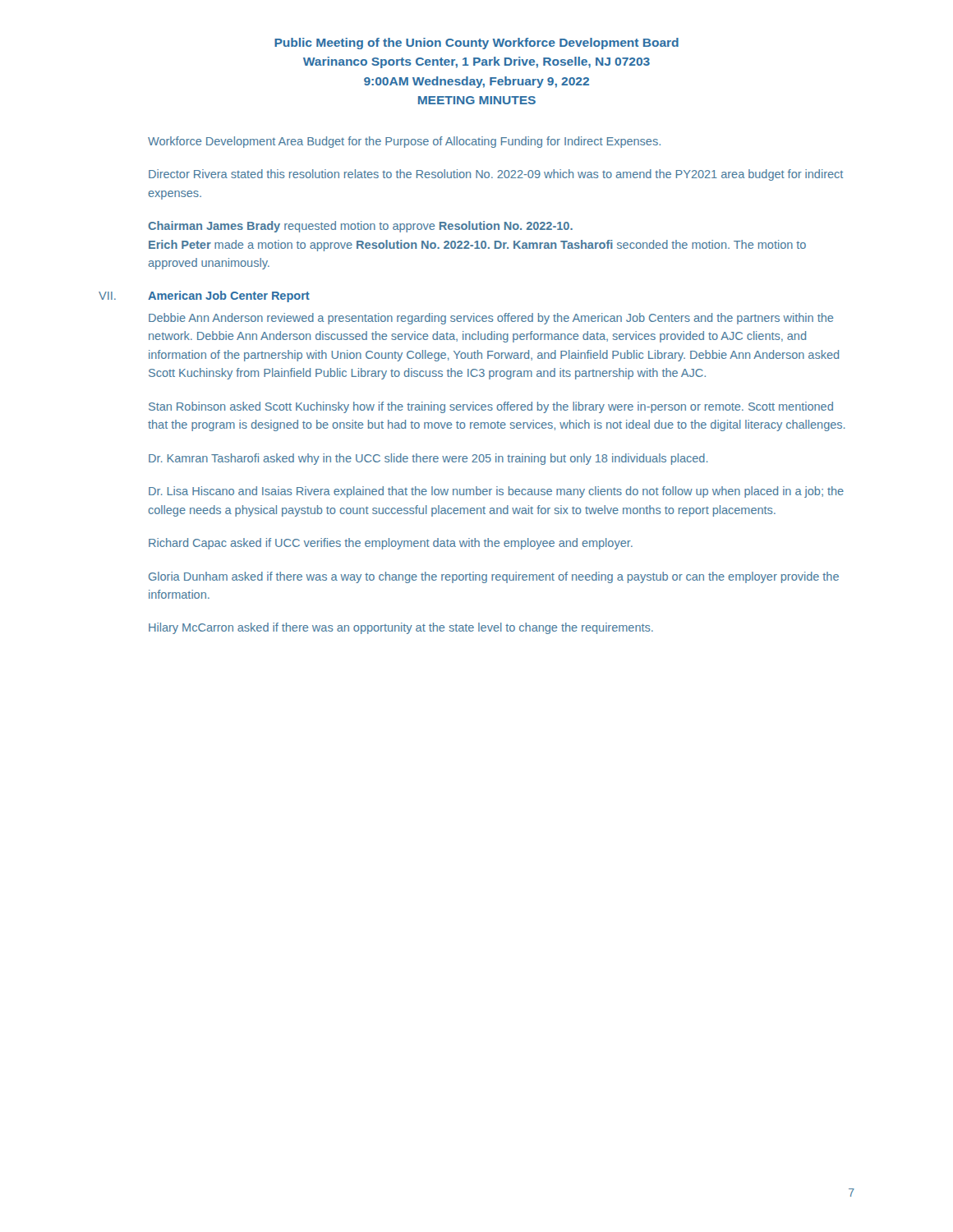Click on the text block containing "Gloria Dunham asked if there was"

tap(494, 585)
